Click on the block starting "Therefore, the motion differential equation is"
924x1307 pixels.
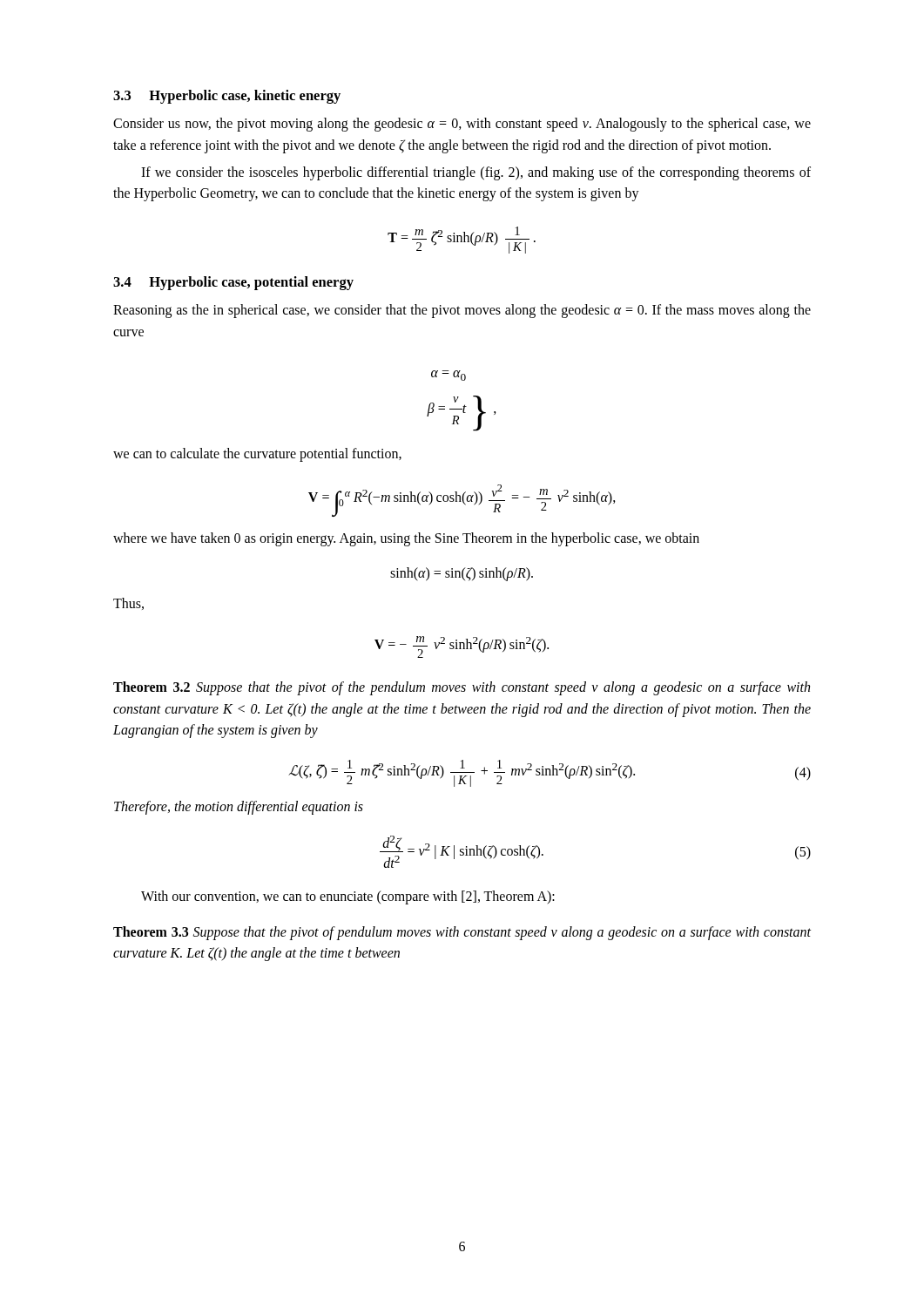[x=238, y=807]
